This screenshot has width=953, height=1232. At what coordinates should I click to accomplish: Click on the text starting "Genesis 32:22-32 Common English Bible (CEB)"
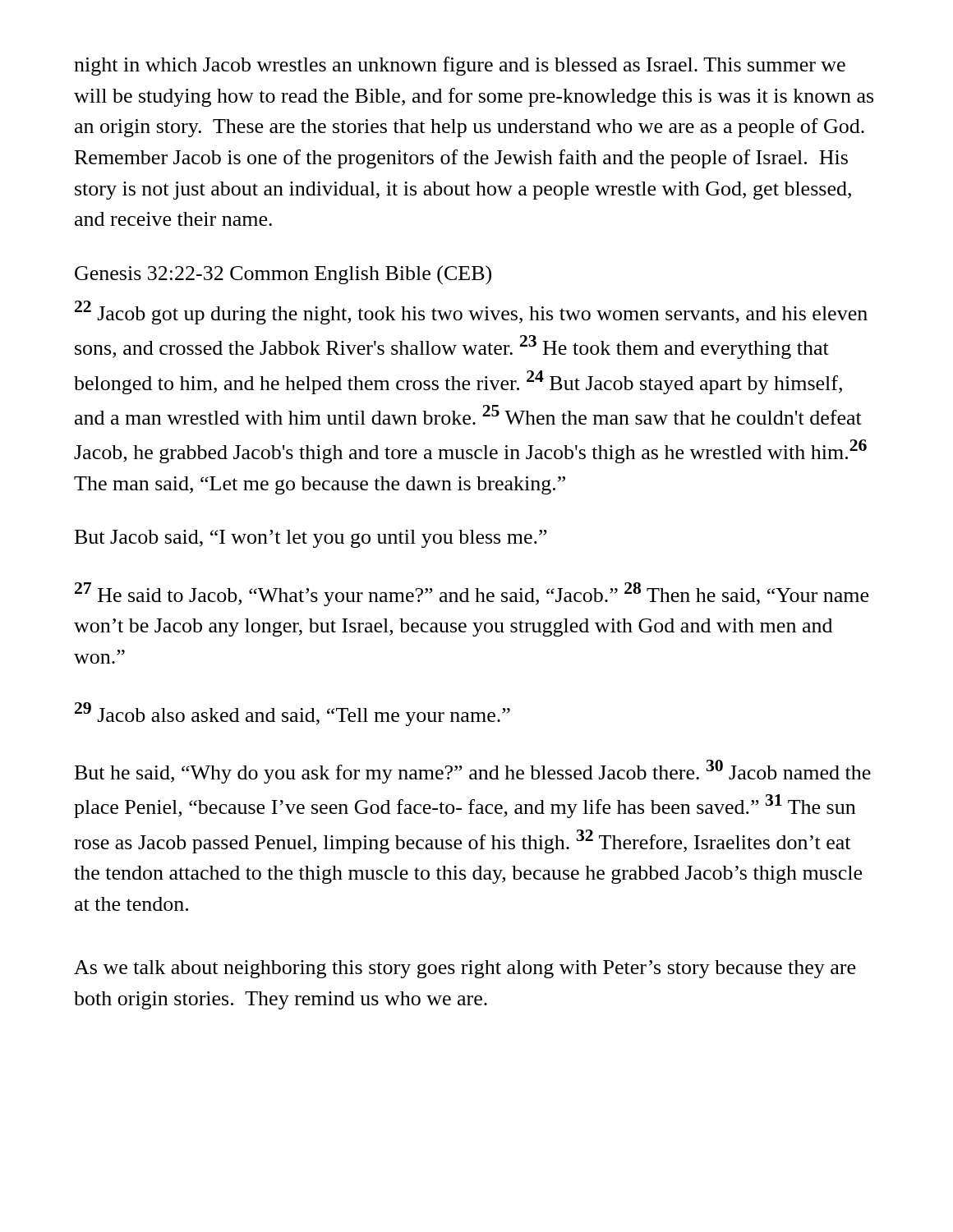(283, 273)
